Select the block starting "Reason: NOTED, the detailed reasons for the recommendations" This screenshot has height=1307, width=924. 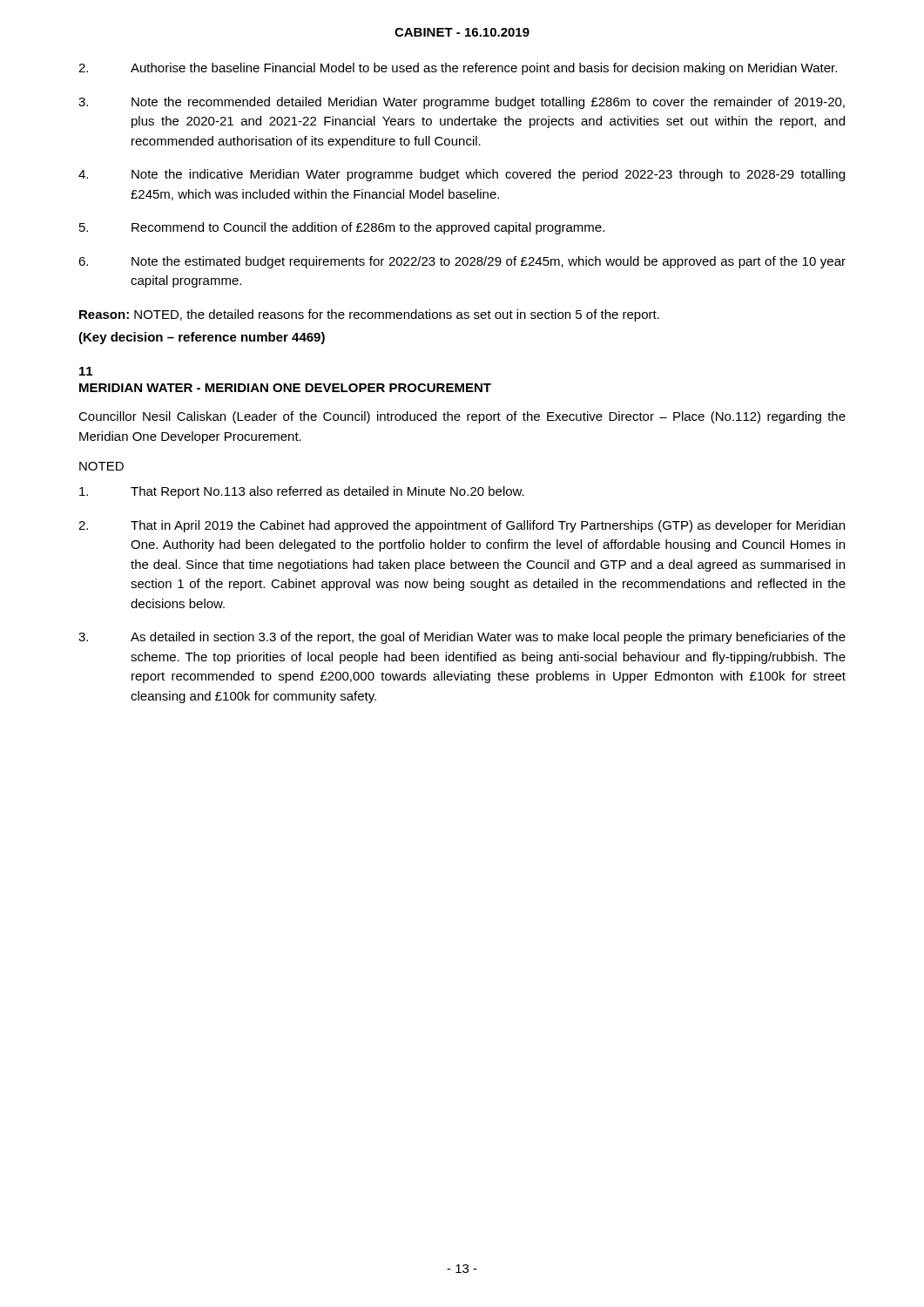[369, 314]
